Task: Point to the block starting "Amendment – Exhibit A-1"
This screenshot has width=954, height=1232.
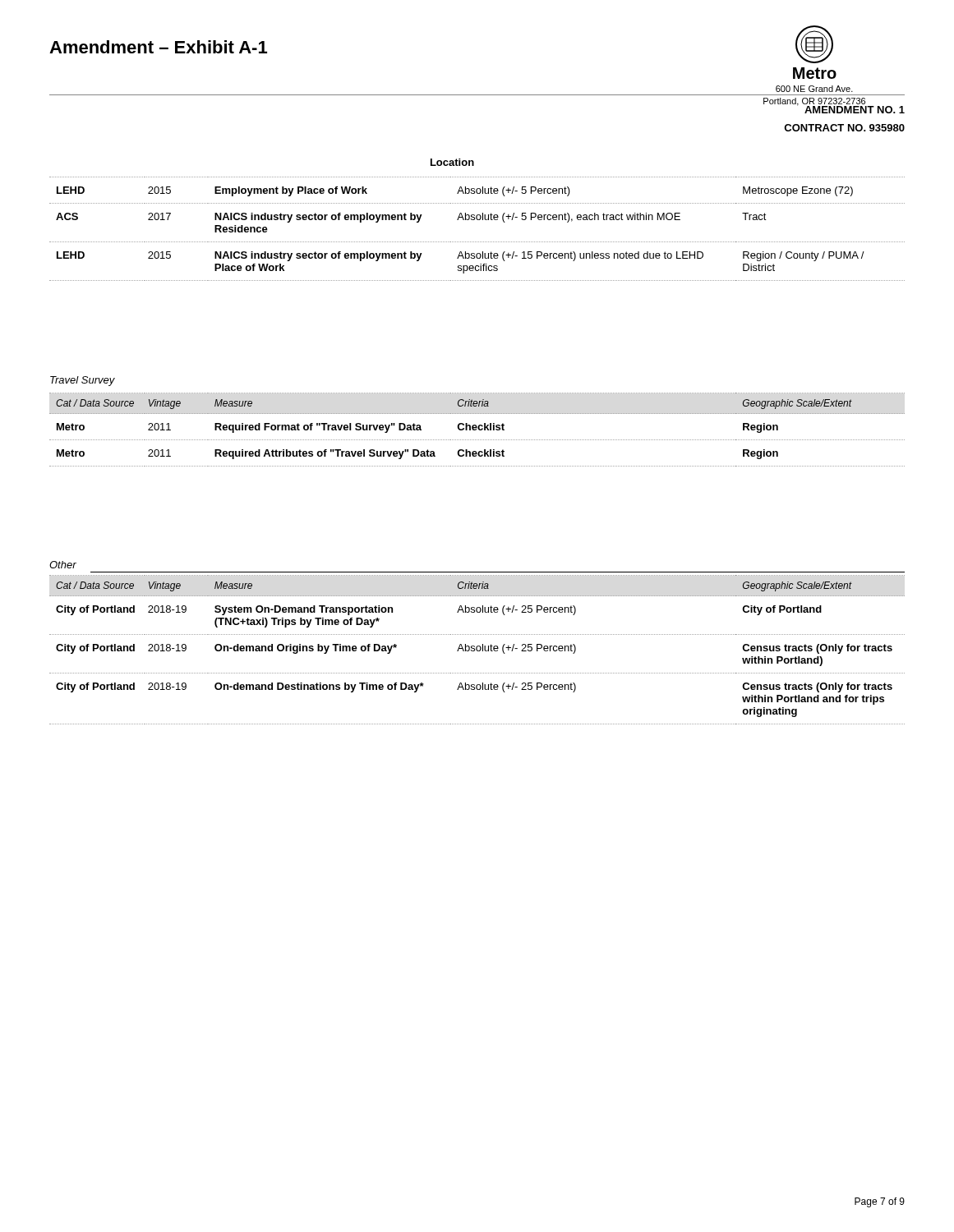Action: tap(158, 47)
